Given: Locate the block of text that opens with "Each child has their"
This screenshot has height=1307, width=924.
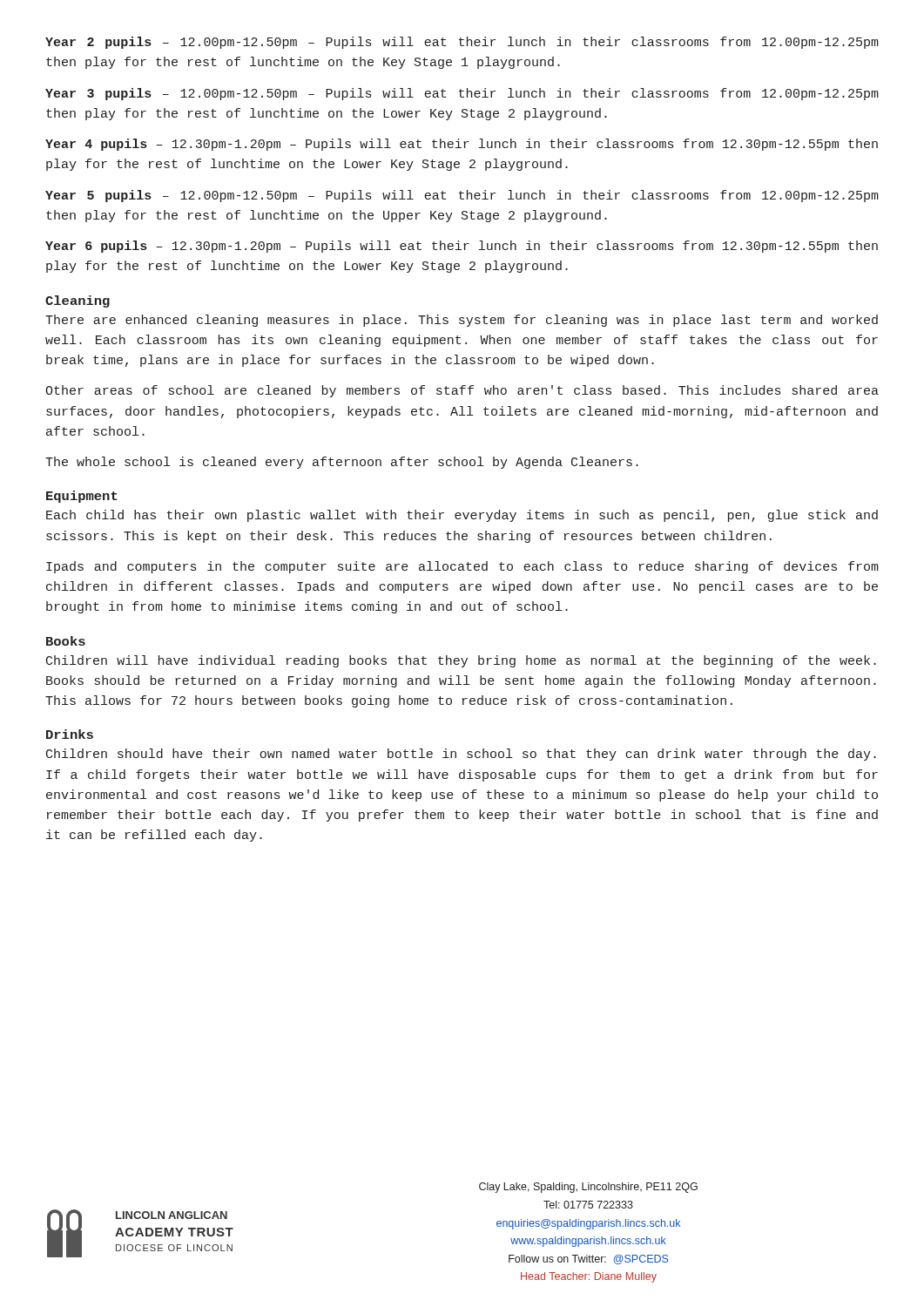Looking at the screenshot, I should click(462, 527).
